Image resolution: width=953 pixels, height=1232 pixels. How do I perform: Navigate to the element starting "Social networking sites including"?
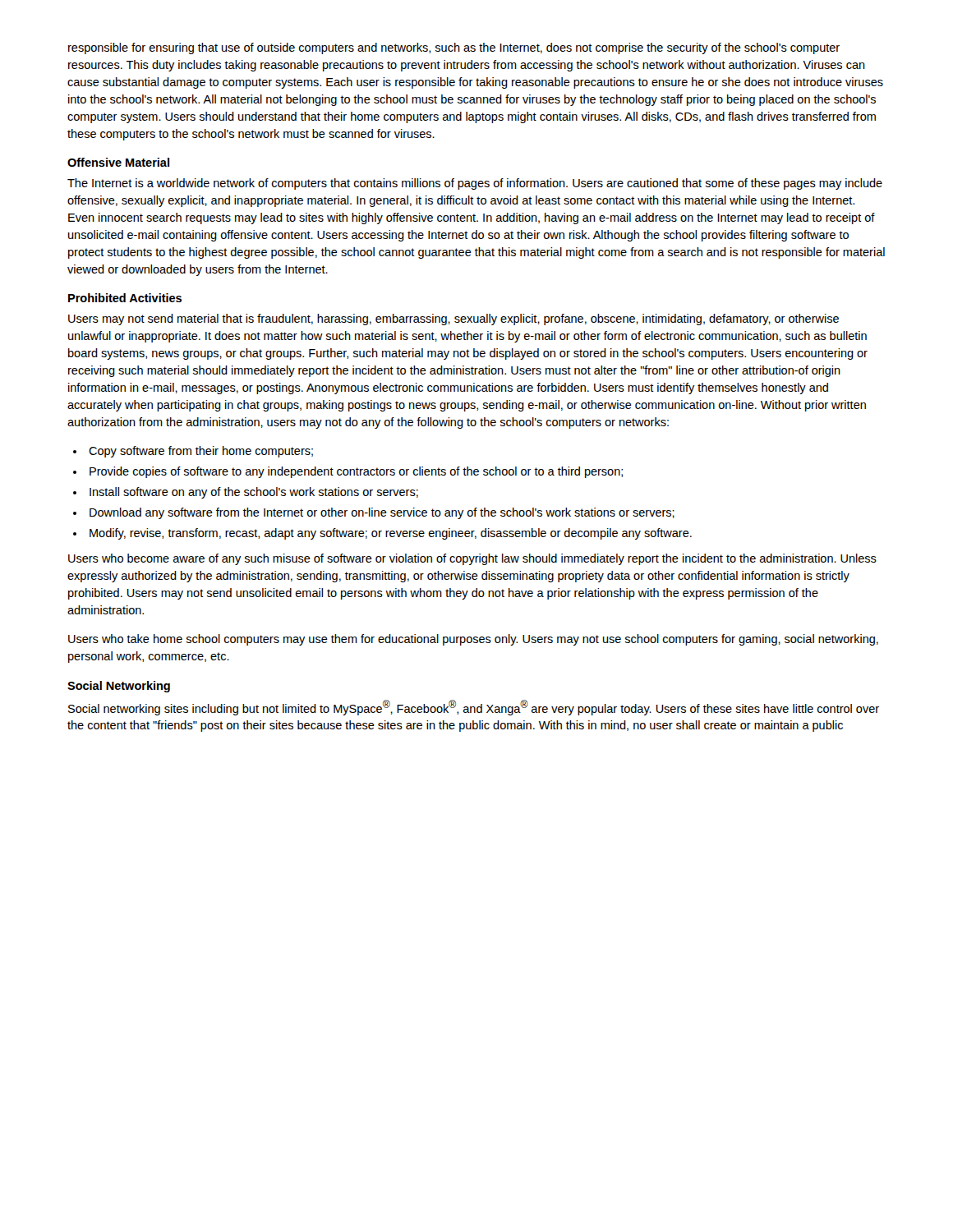coord(473,715)
